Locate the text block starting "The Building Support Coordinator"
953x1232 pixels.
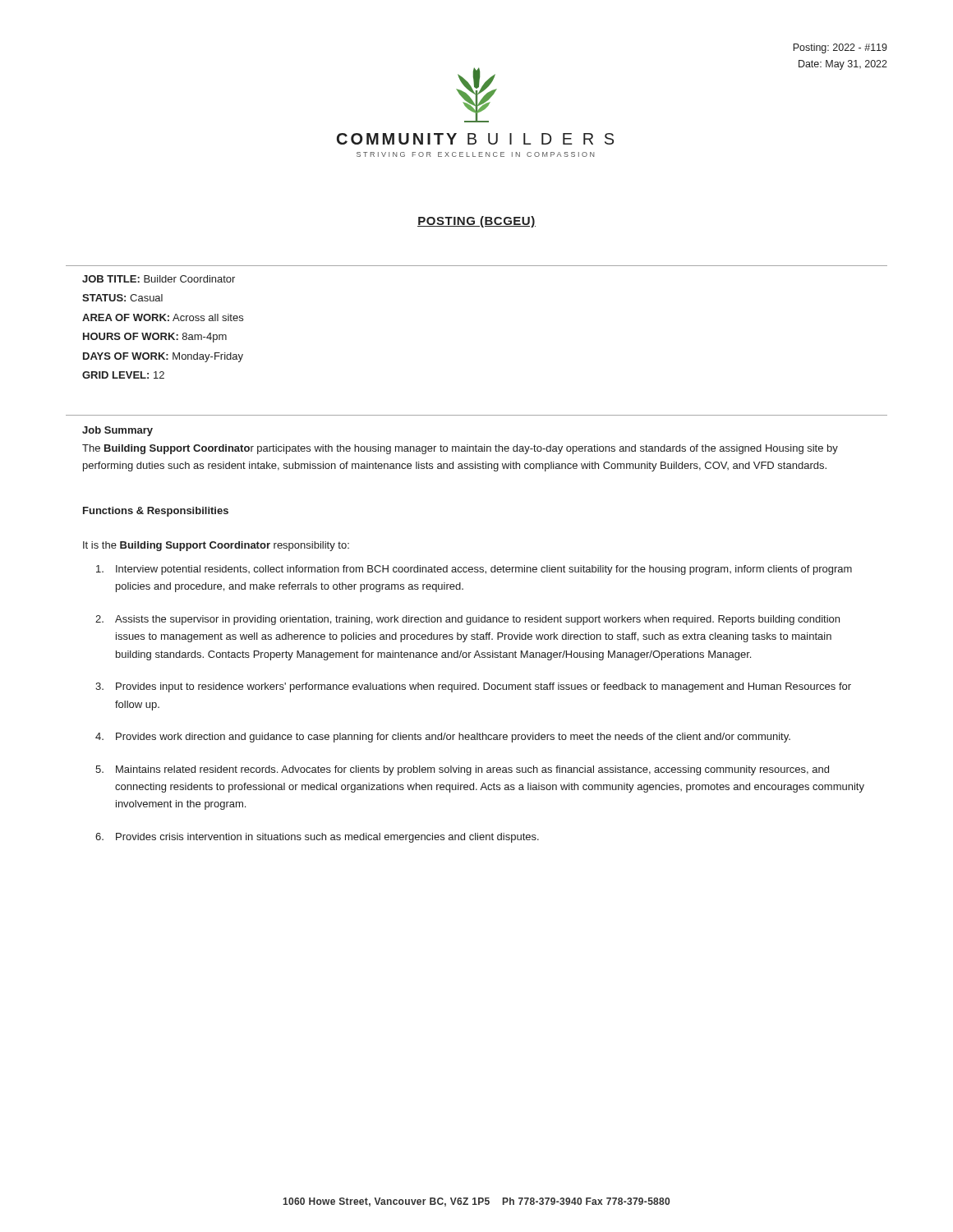[460, 457]
